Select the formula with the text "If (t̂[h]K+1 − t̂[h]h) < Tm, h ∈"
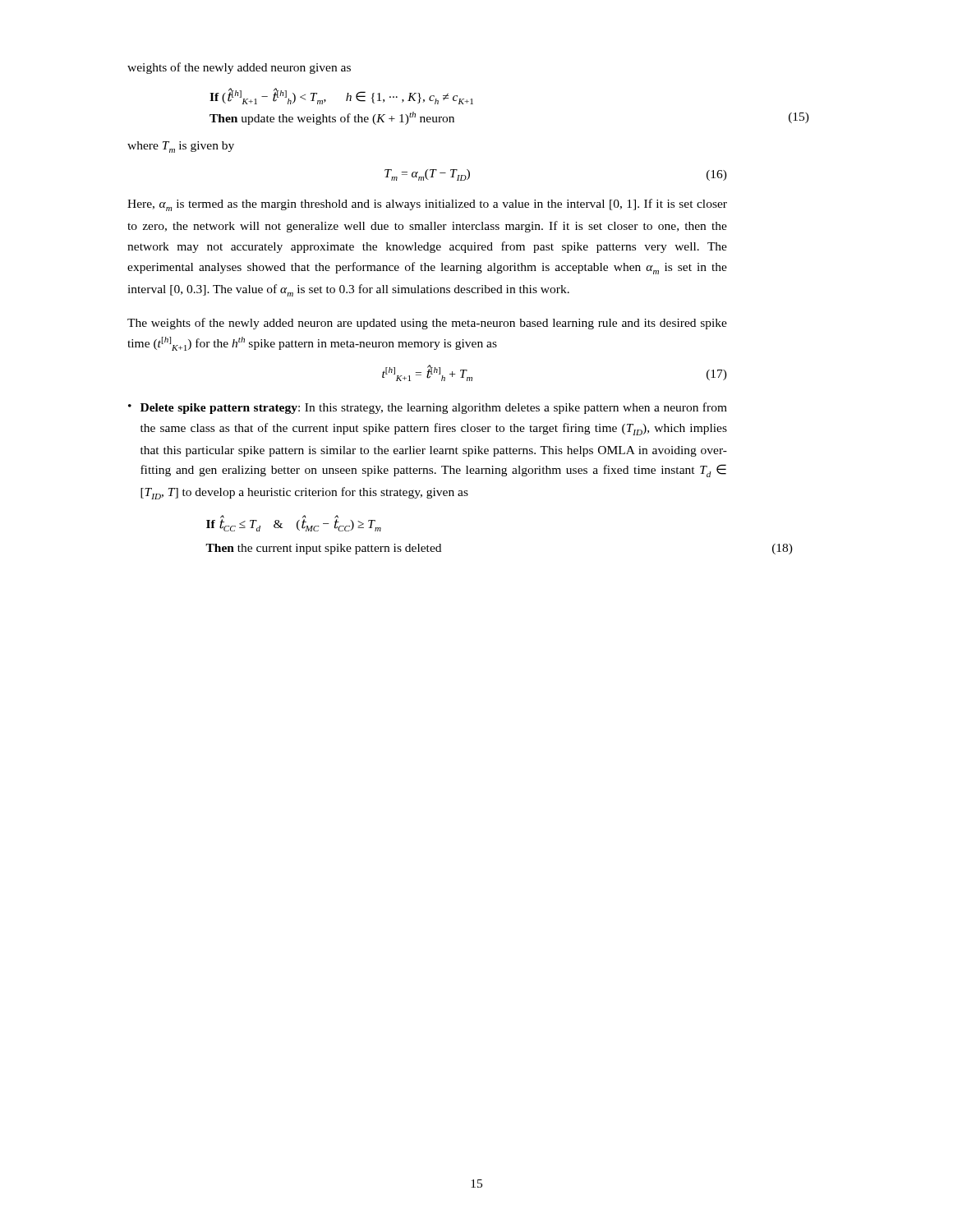Screen dimensions: 1232x953 tap(342, 97)
